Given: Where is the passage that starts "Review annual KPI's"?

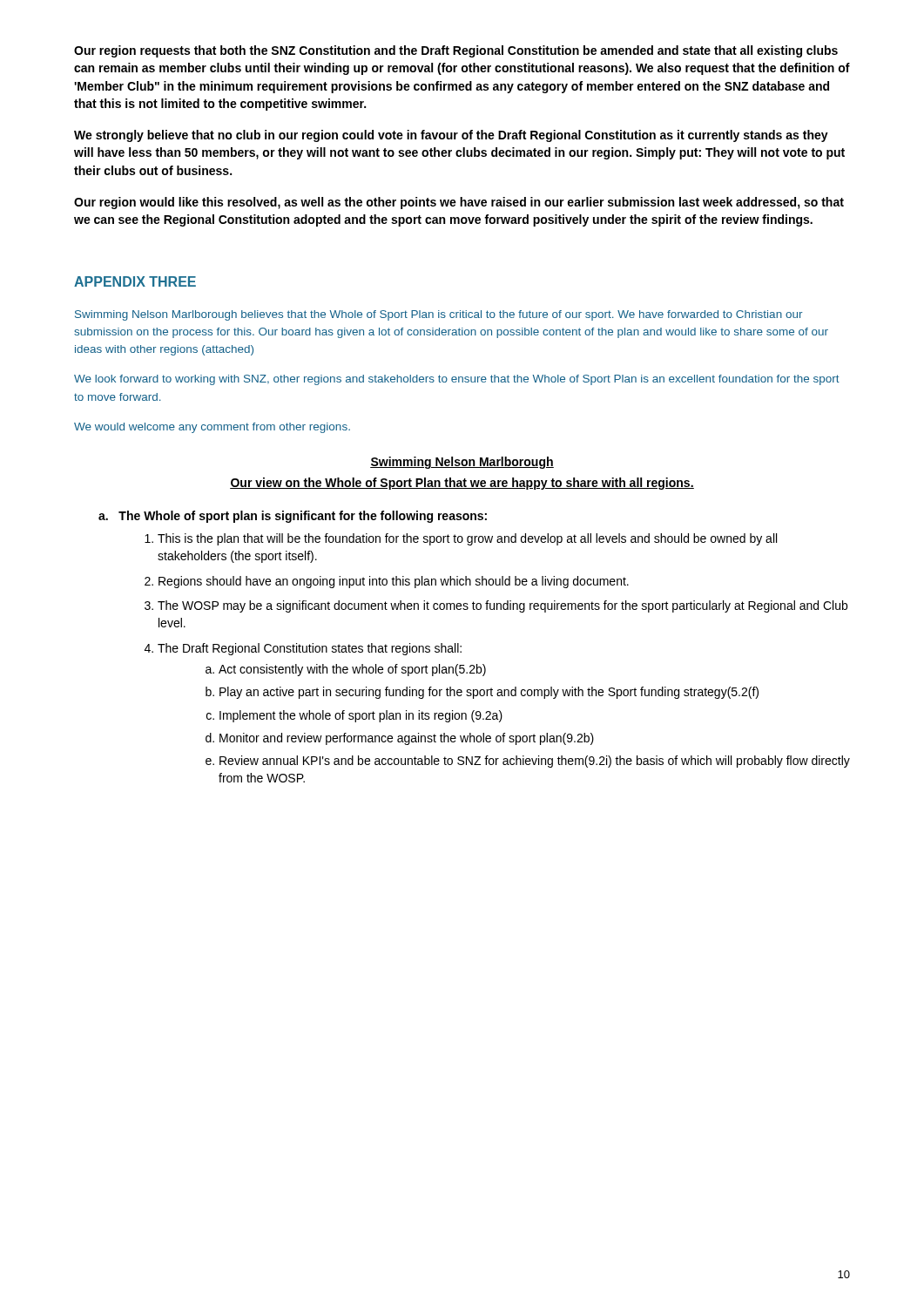Looking at the screenshot, I should 534,770.
